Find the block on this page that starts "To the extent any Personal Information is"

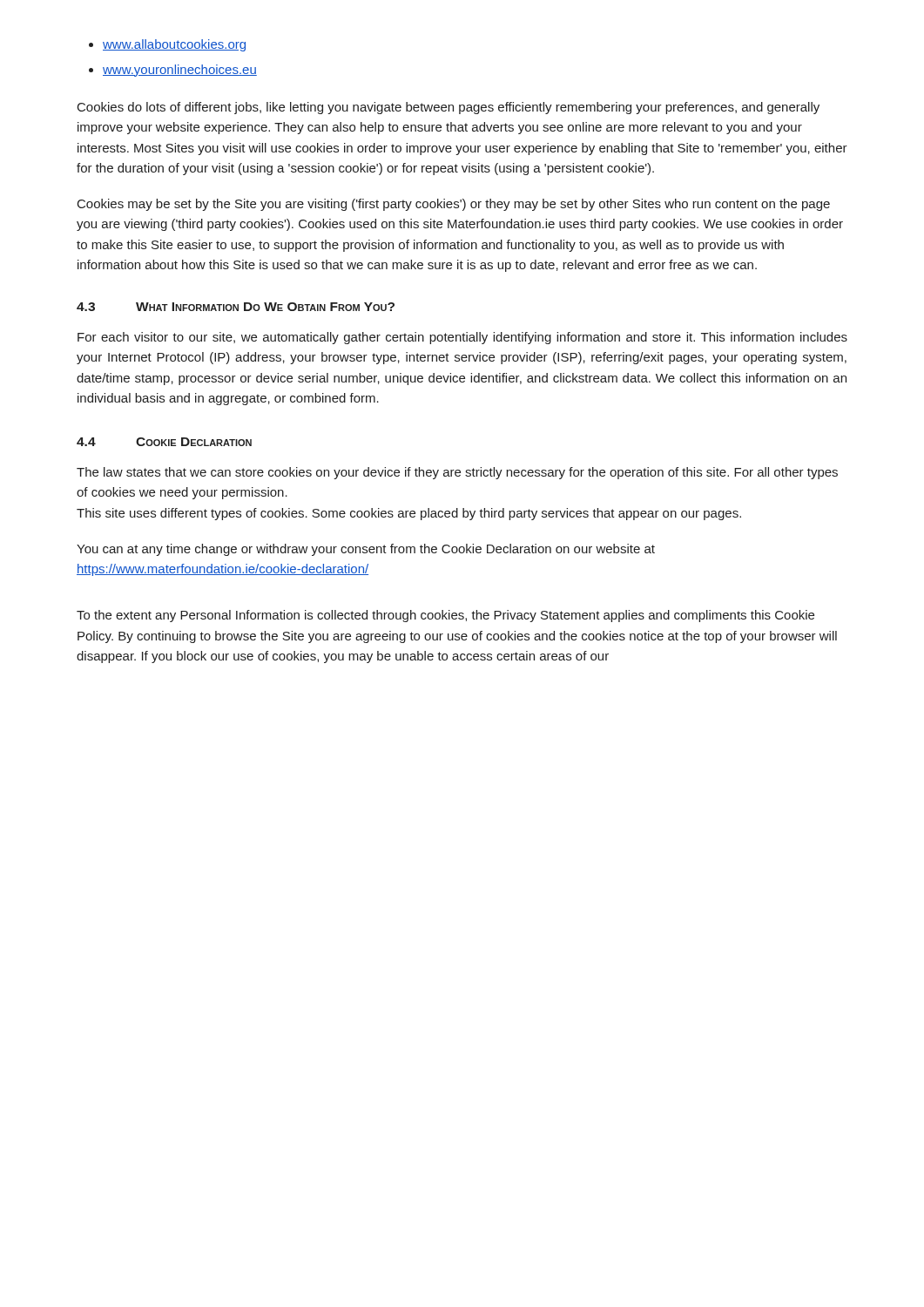457,635
